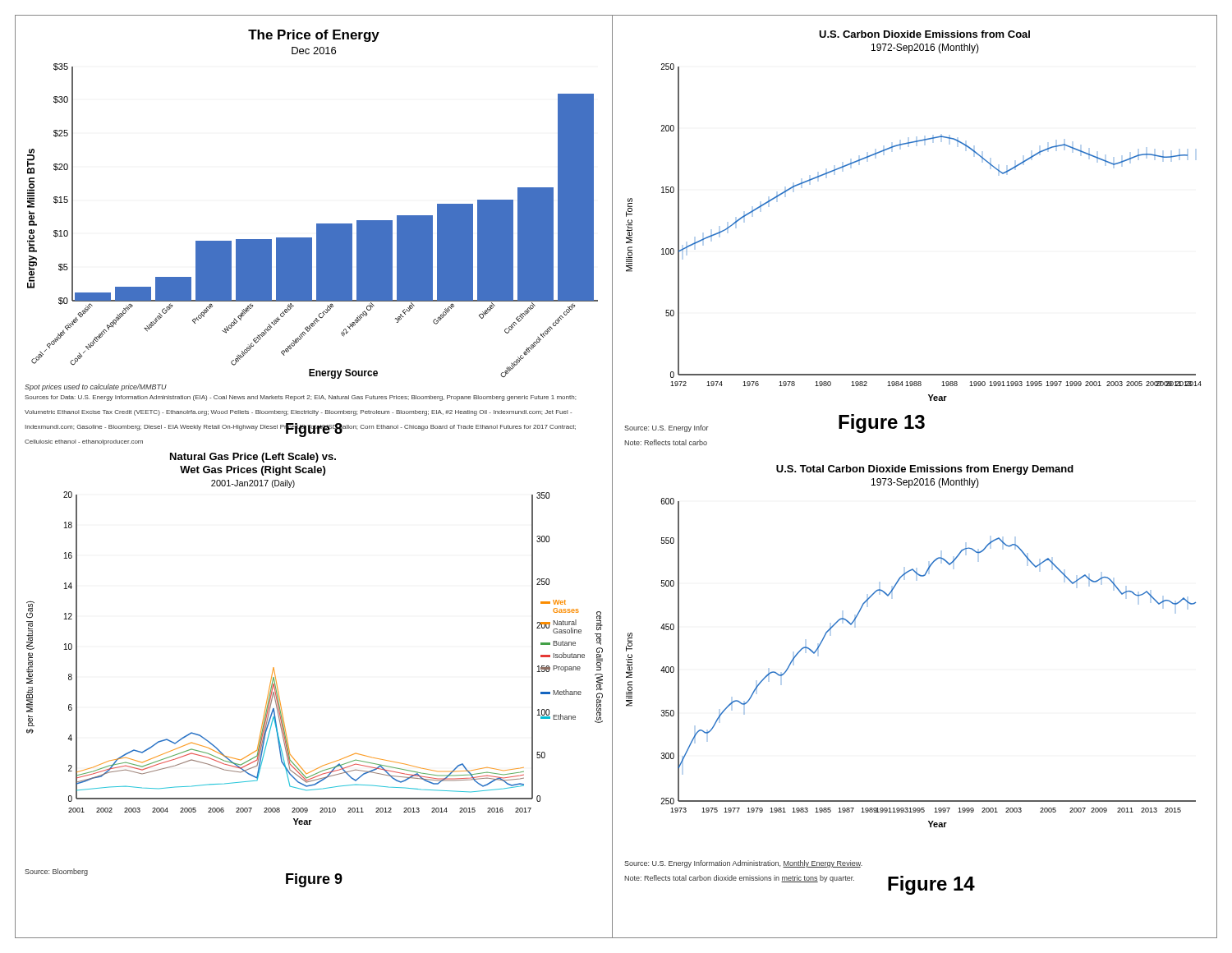Click on the text block starting "Figure 8"
The image size is (1232, 953).
(314, 429)
